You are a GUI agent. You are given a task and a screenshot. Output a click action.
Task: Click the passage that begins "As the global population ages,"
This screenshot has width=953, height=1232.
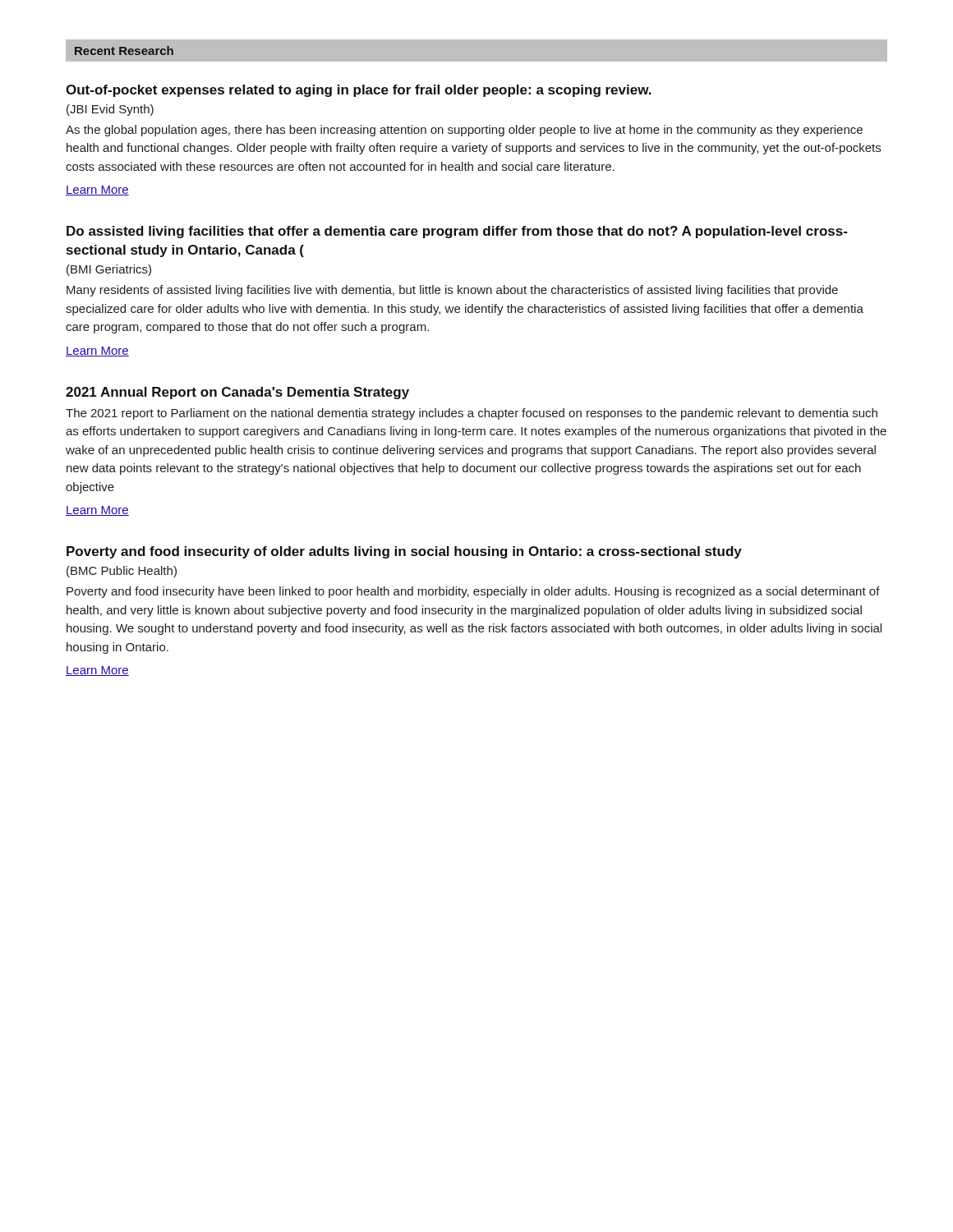pos(474,148)
